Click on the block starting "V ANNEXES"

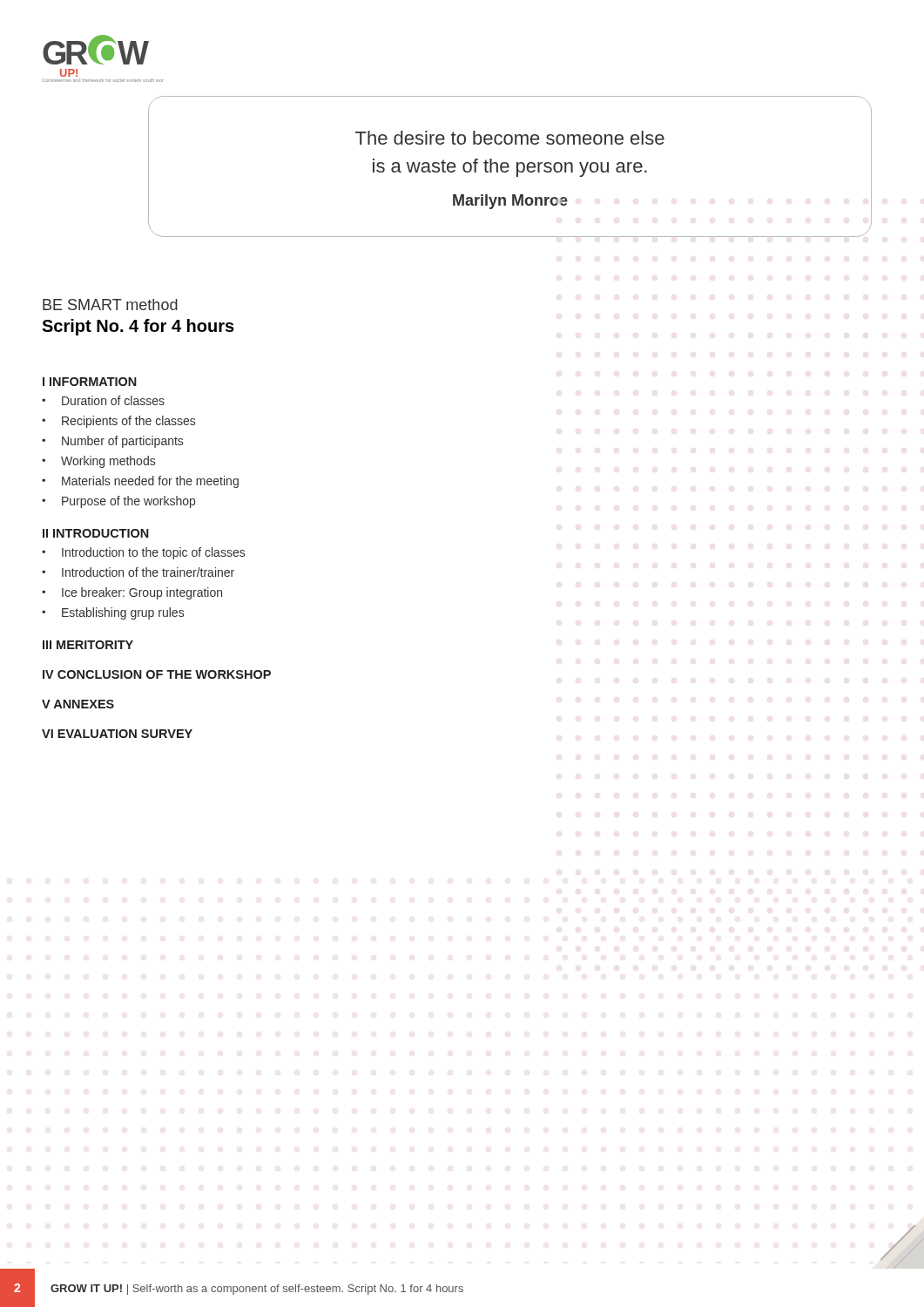tap(78, 704)
